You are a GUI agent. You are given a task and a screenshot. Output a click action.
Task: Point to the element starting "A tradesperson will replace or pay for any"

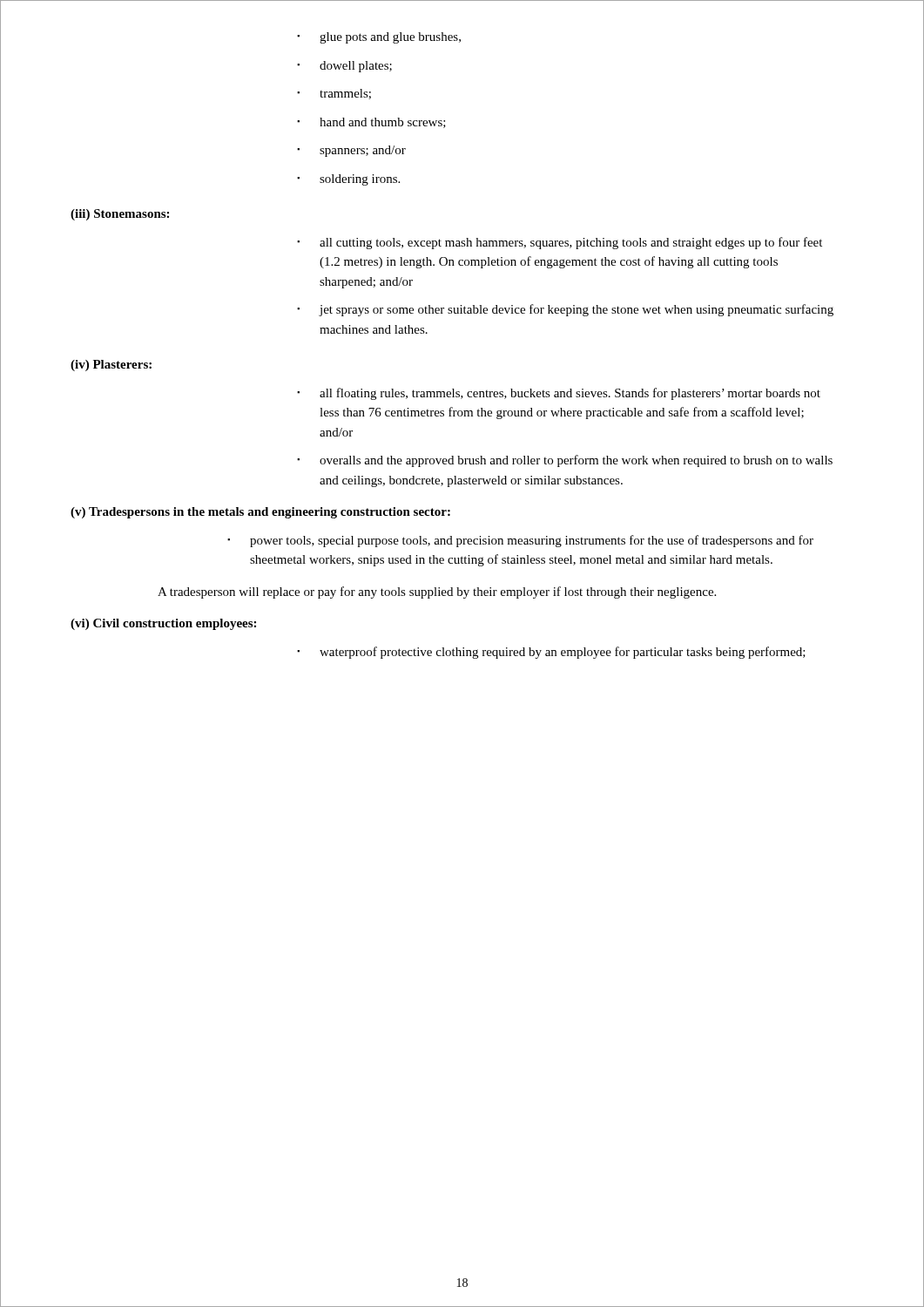pos(437,591)
